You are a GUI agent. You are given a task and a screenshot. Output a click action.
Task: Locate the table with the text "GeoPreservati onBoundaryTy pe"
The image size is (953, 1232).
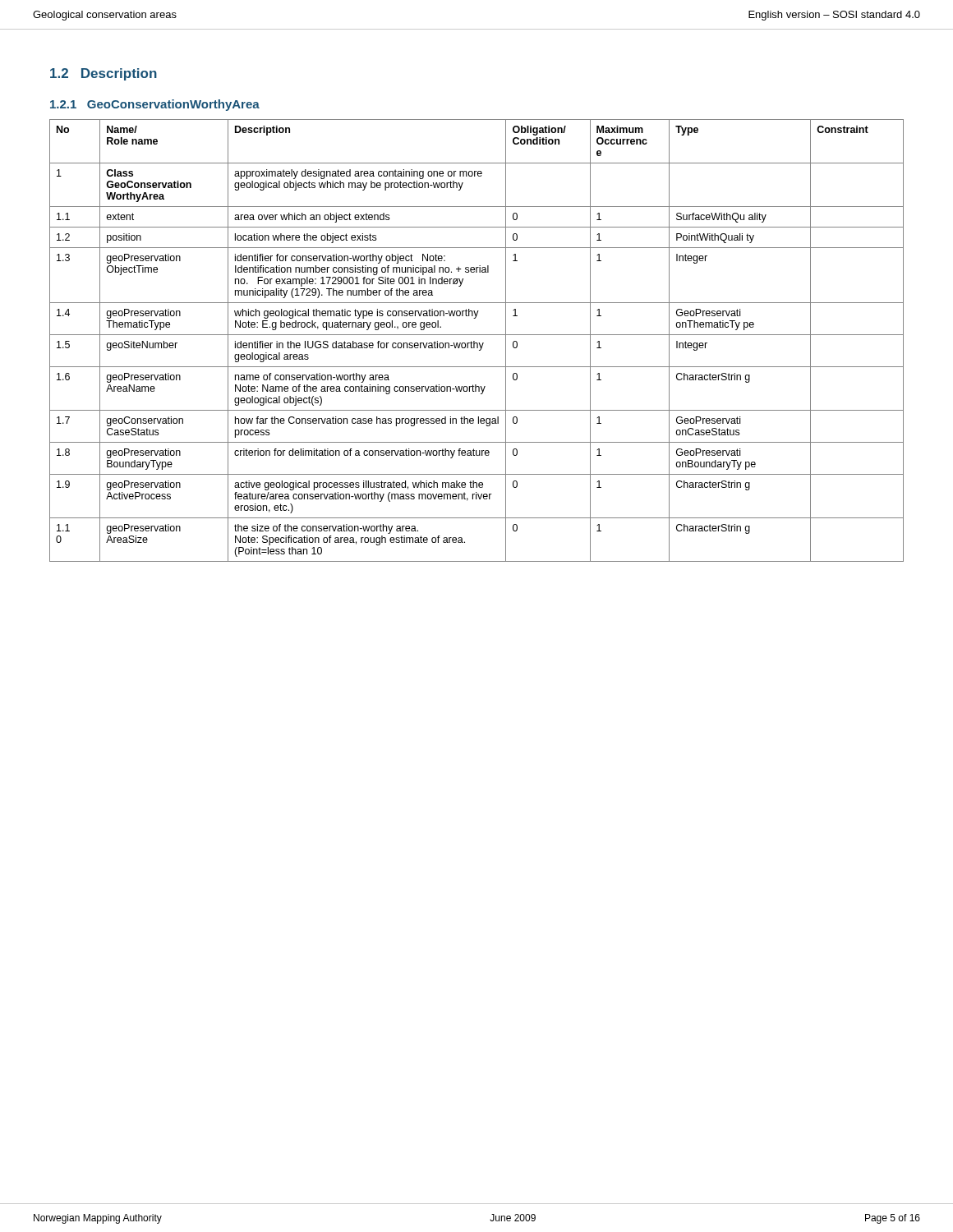476,340
